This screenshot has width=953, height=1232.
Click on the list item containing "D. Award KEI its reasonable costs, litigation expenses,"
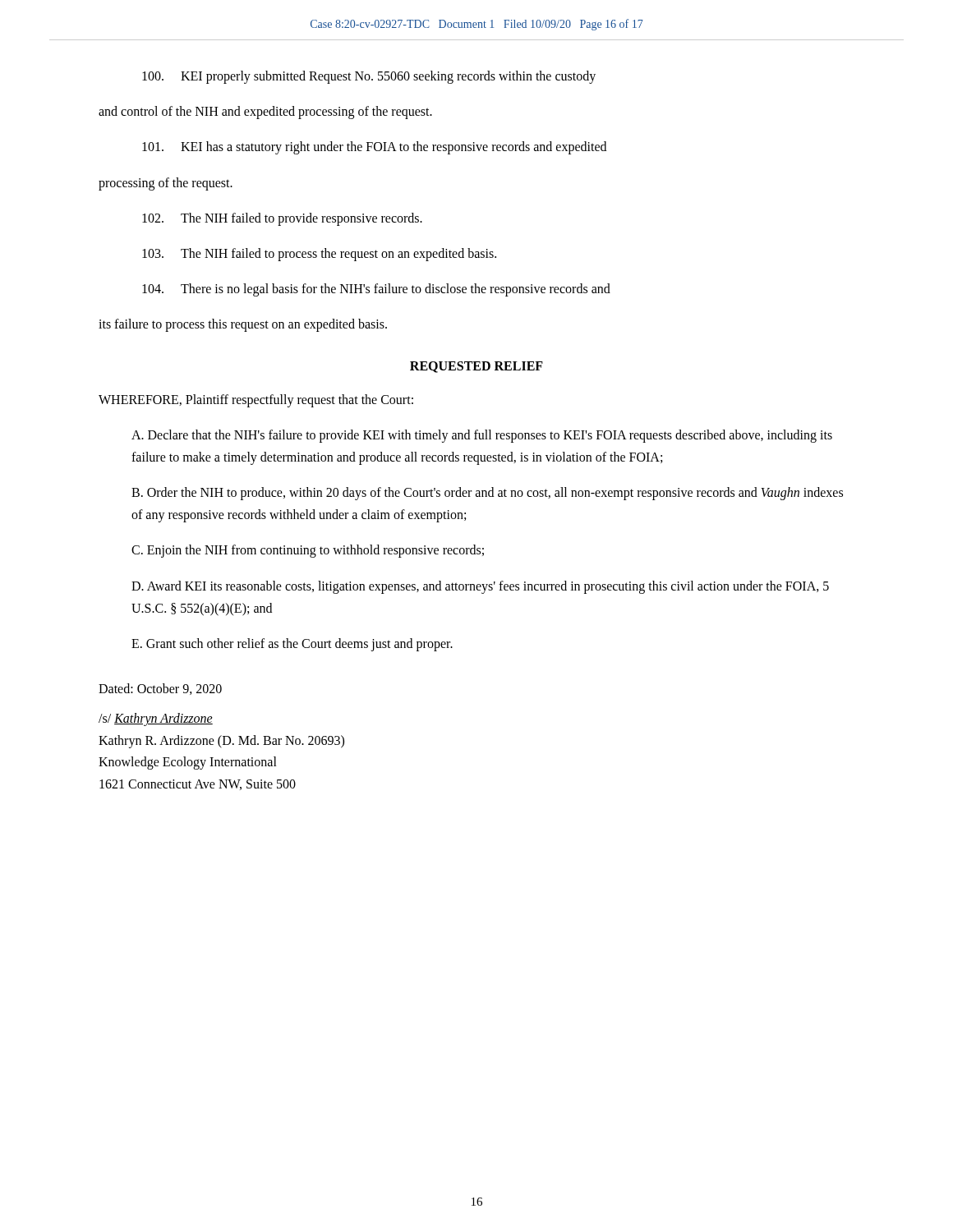[480, 597]
